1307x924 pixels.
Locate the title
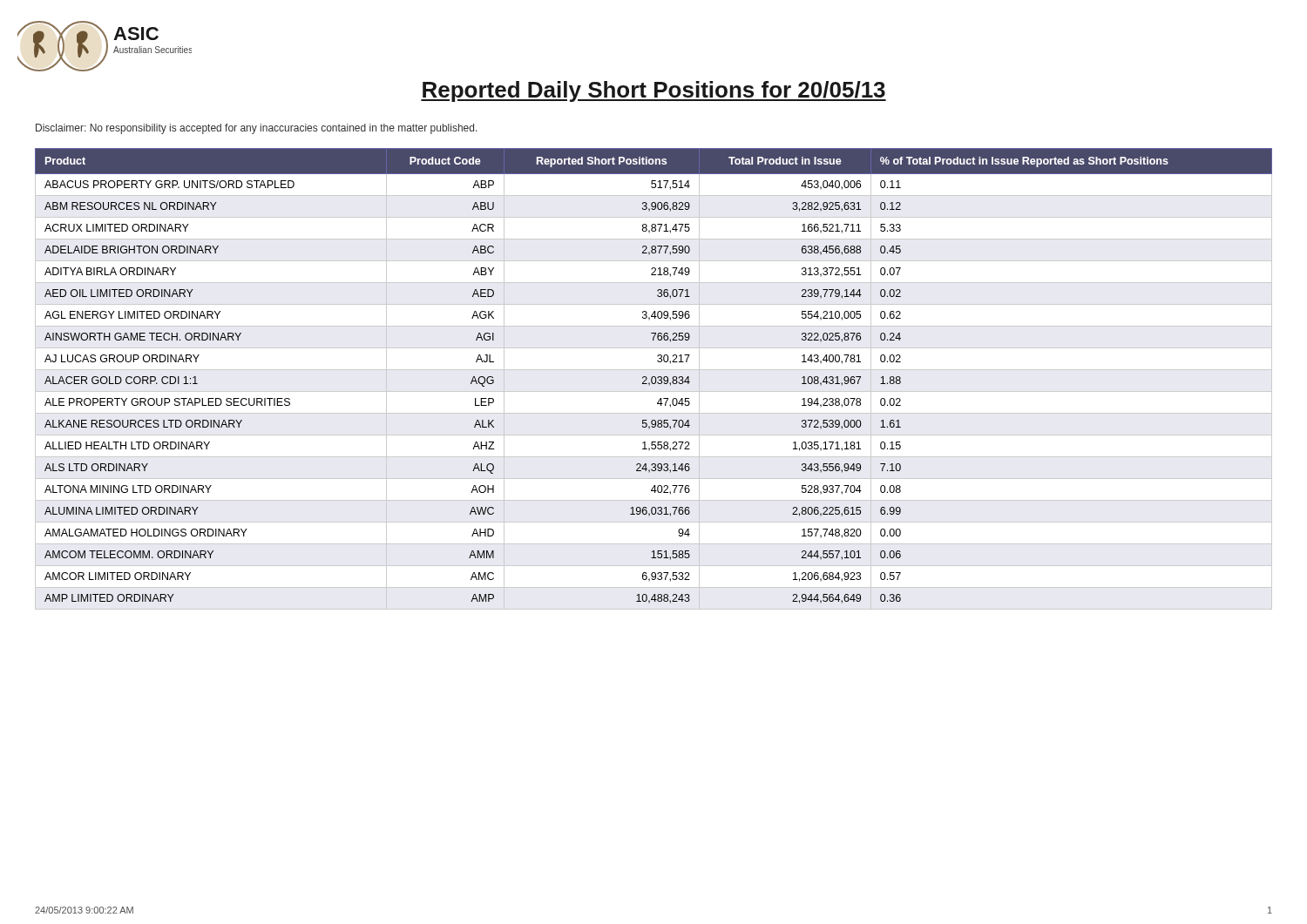click(x=654, y=90)
